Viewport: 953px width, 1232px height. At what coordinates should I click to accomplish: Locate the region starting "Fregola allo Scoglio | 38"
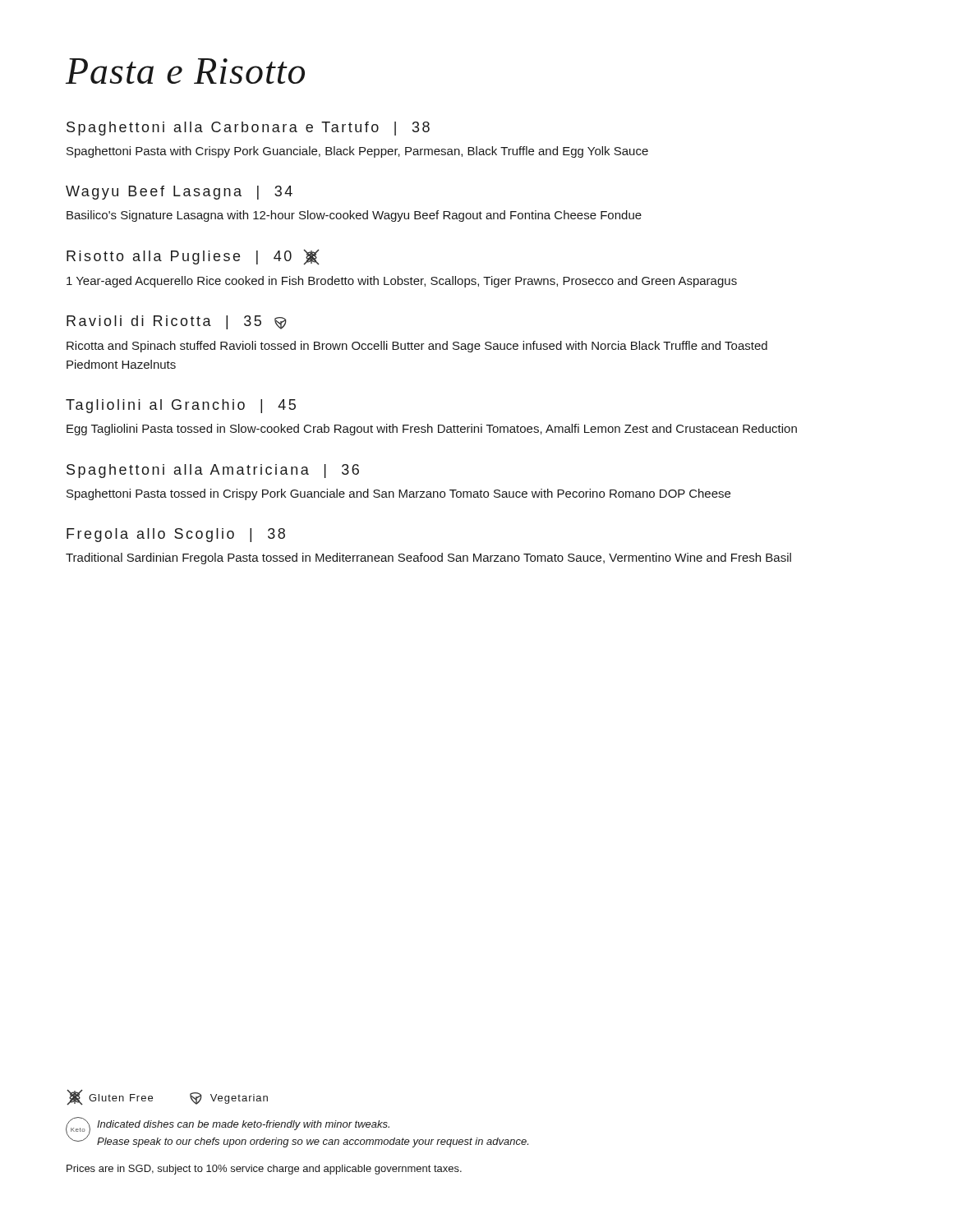177,534
